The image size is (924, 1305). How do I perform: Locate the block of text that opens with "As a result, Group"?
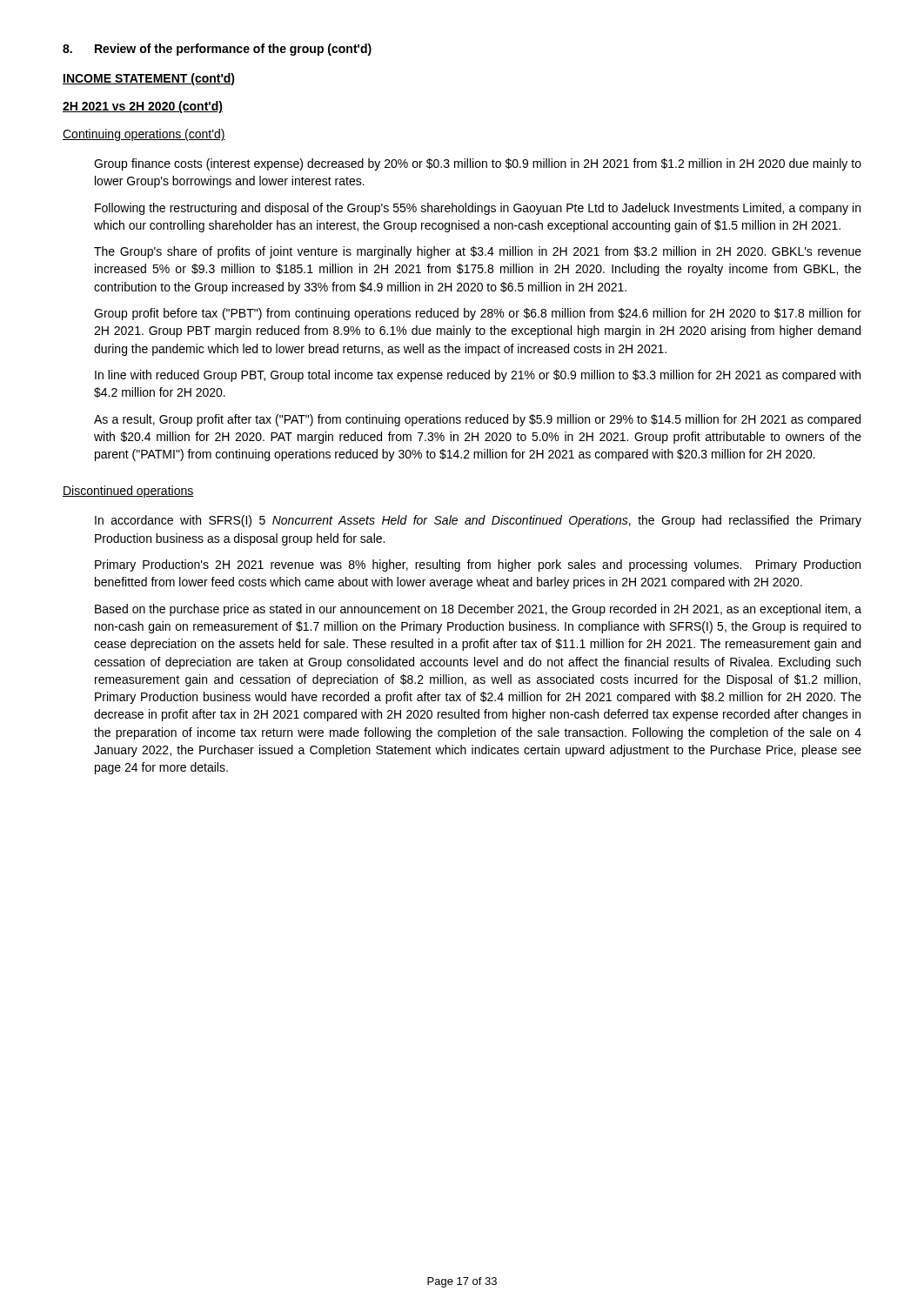click(x=478, y=437)
